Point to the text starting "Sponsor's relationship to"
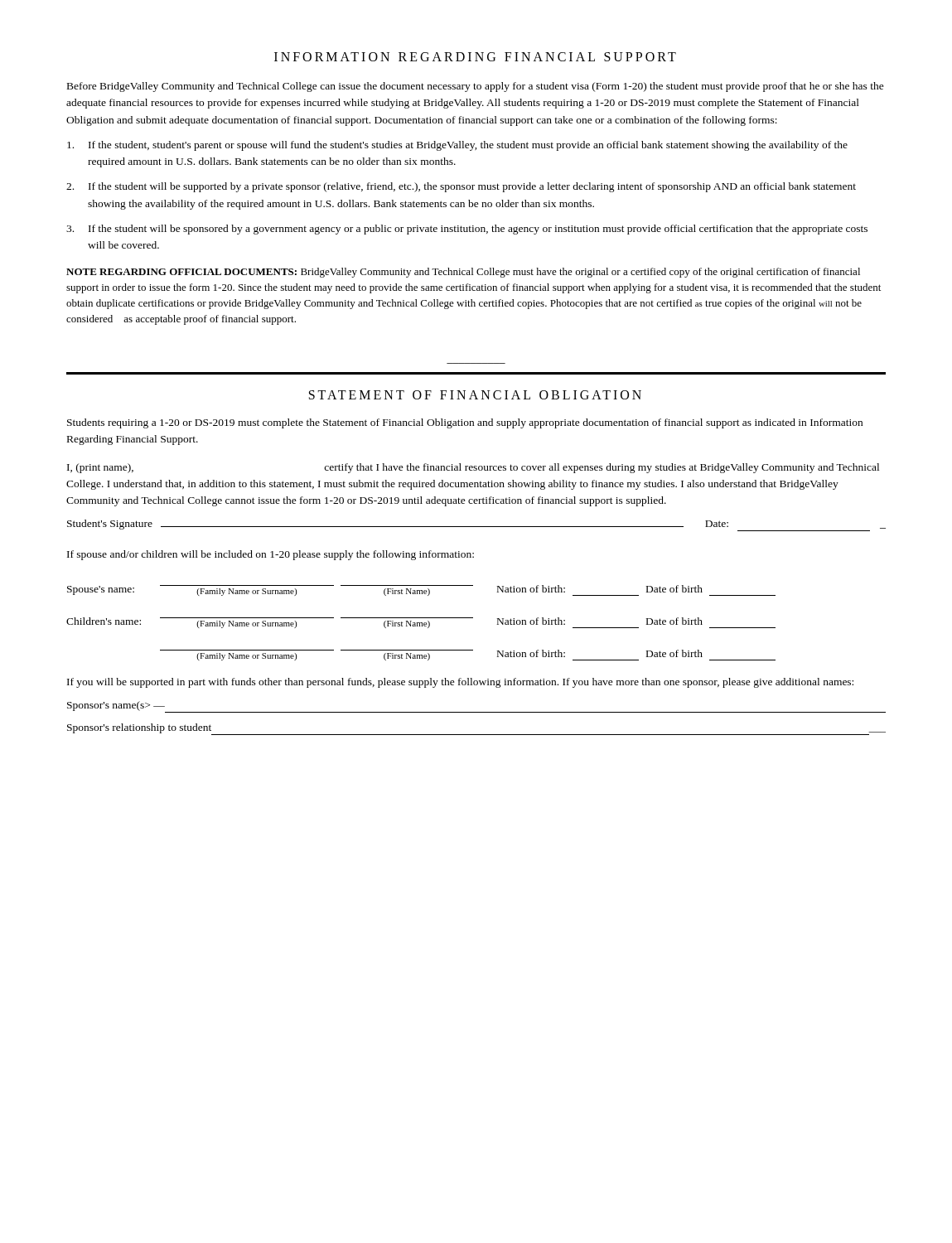Image resolution: width=952 pixels, height=1243 pixels. 476,728
